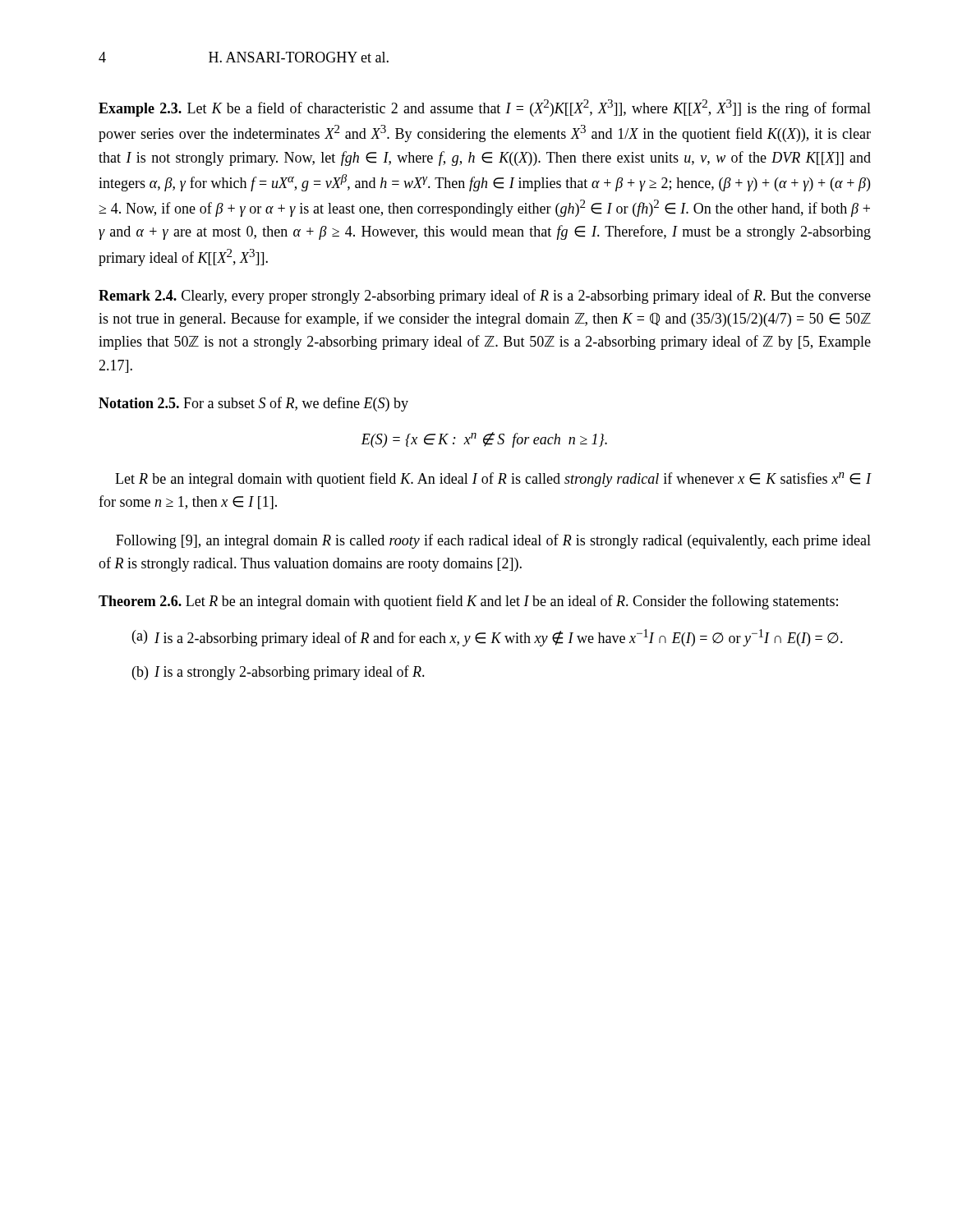Locate the text block containing "Remark 2.4. Clearly,"
This screenshot has height=1232, width=953.
485,330
